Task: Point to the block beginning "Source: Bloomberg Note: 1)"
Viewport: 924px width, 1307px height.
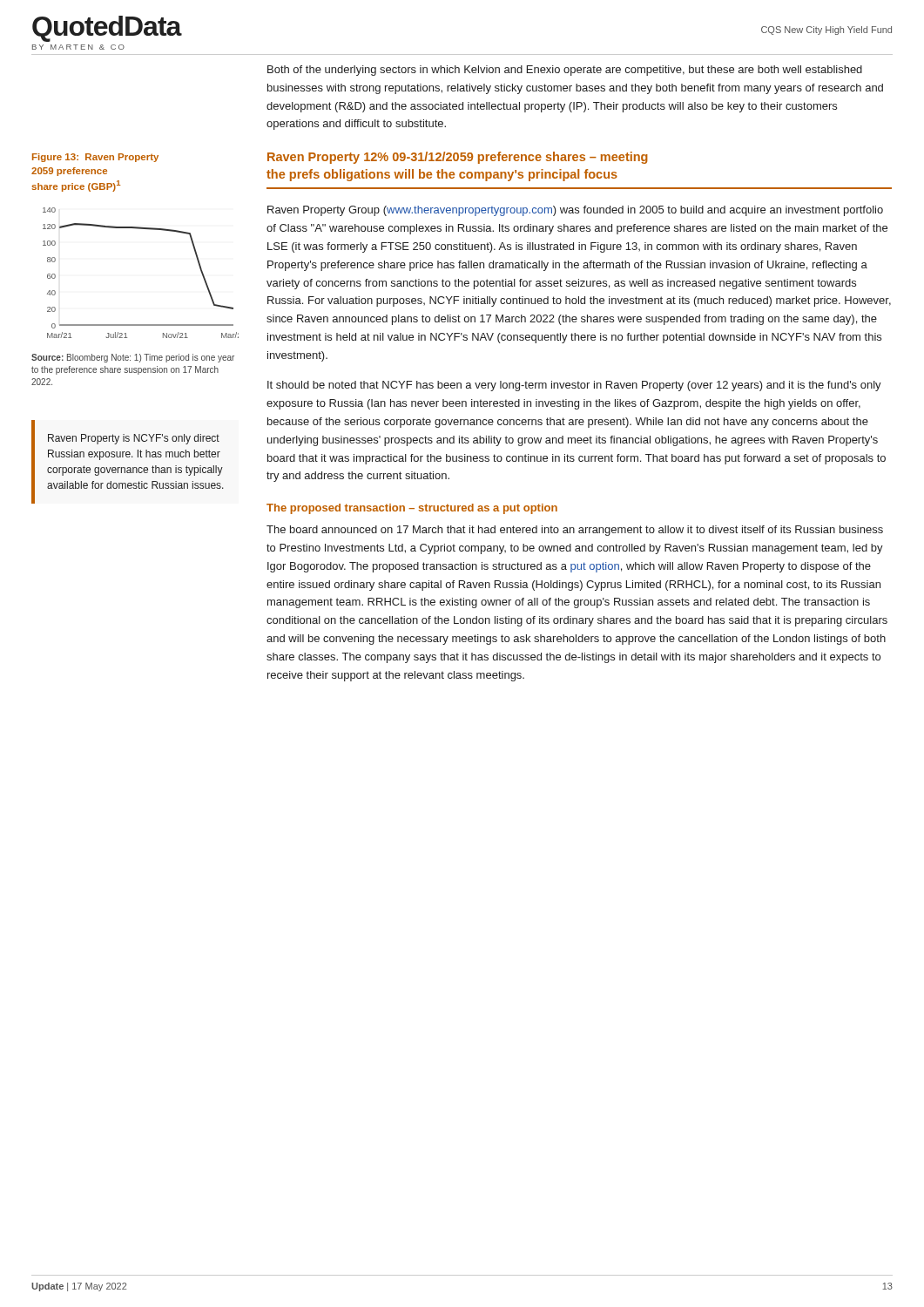Action: coord(133,370)
